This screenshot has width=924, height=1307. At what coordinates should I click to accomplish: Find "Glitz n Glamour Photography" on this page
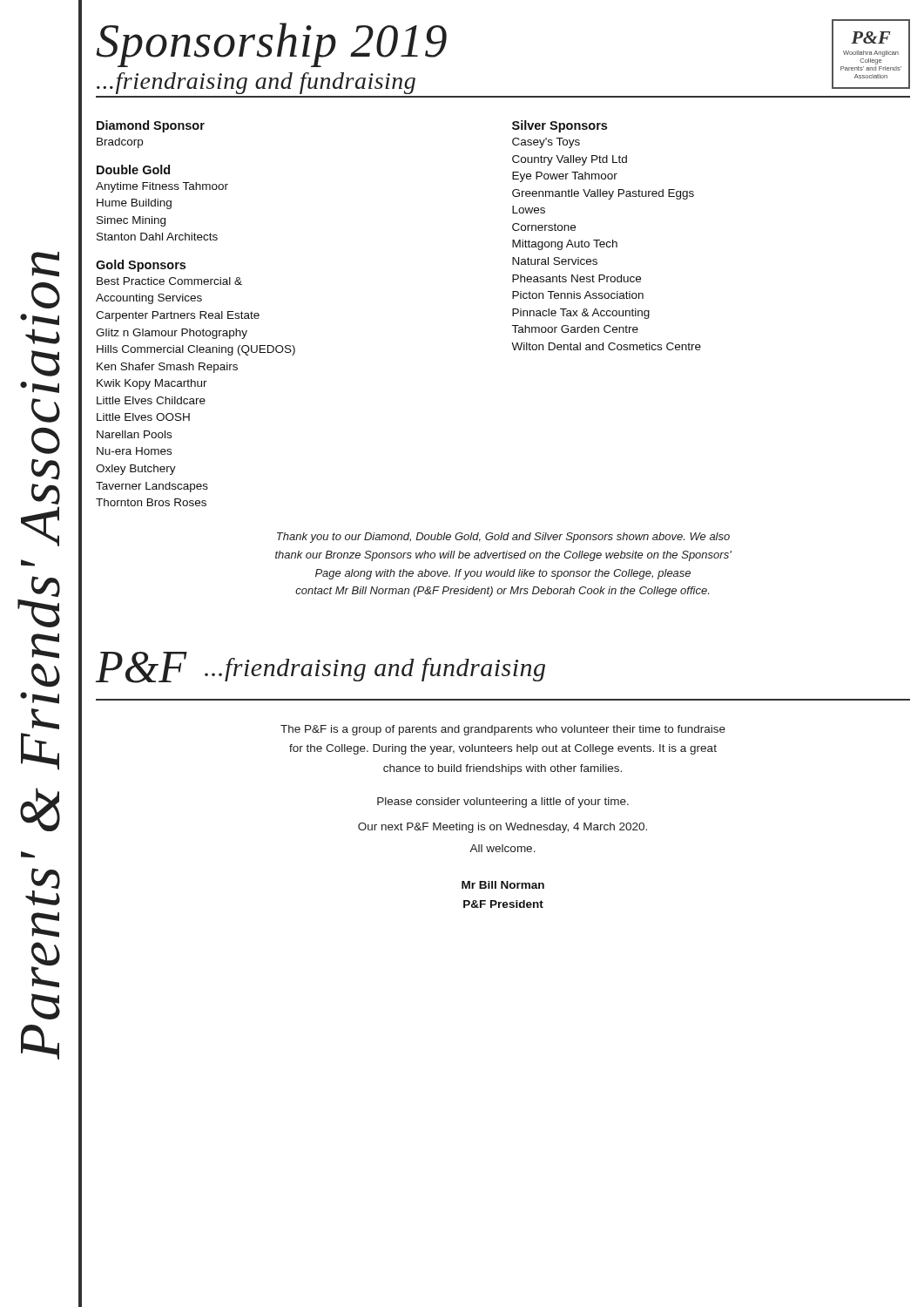[x=172, y=332]
